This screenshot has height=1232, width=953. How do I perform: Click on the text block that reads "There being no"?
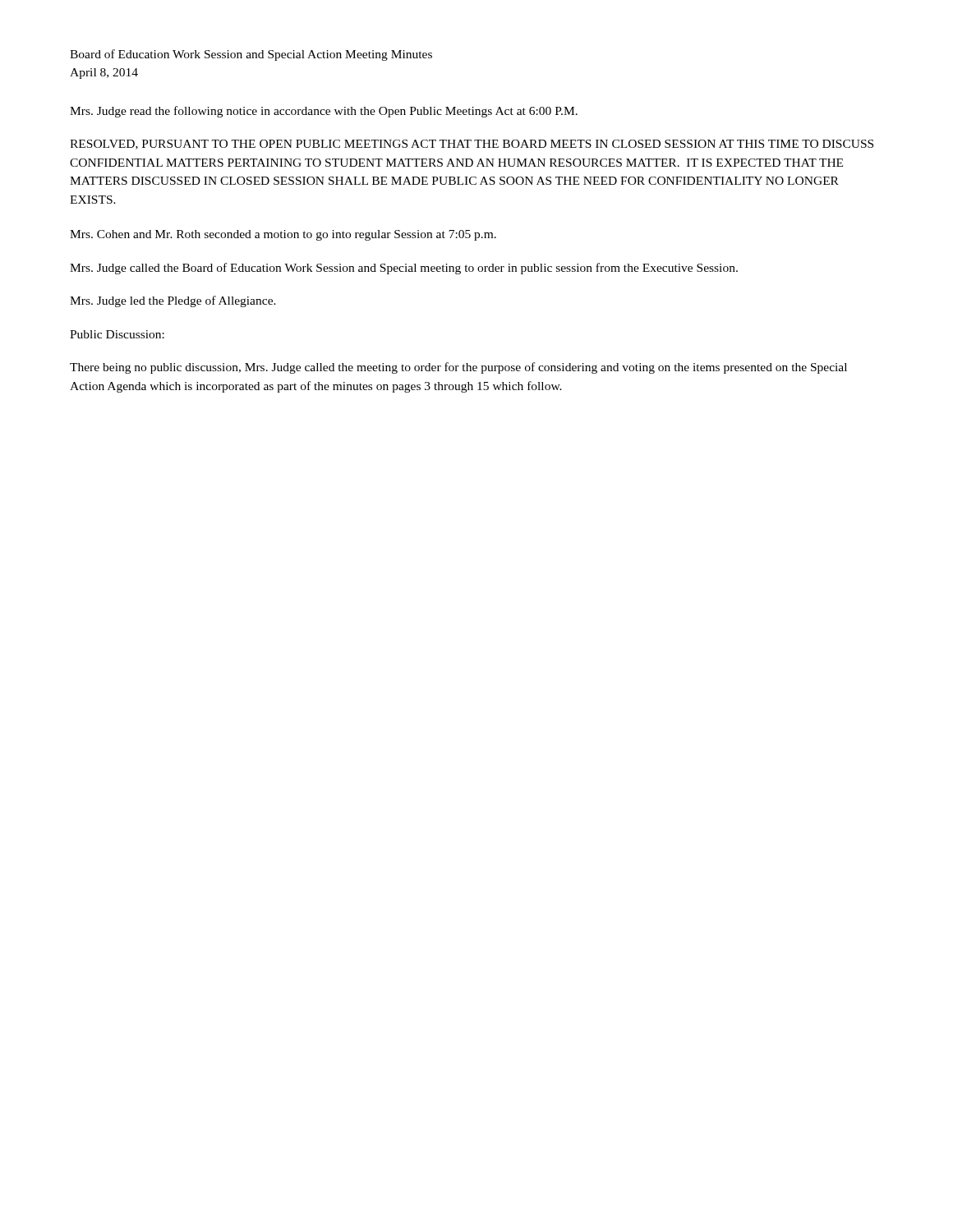point(459,376)
